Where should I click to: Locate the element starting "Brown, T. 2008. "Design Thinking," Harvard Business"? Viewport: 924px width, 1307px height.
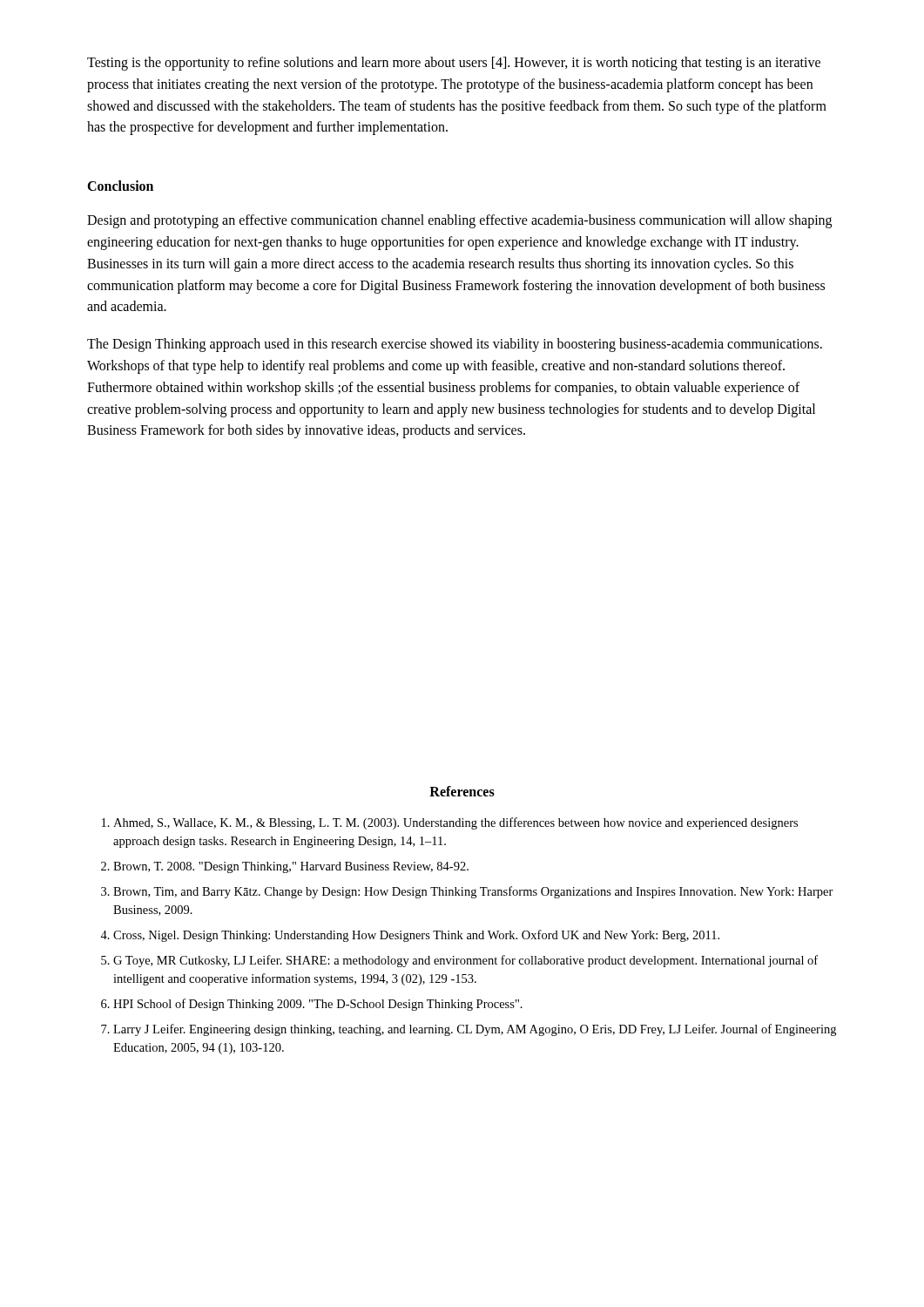pos(475,867)
